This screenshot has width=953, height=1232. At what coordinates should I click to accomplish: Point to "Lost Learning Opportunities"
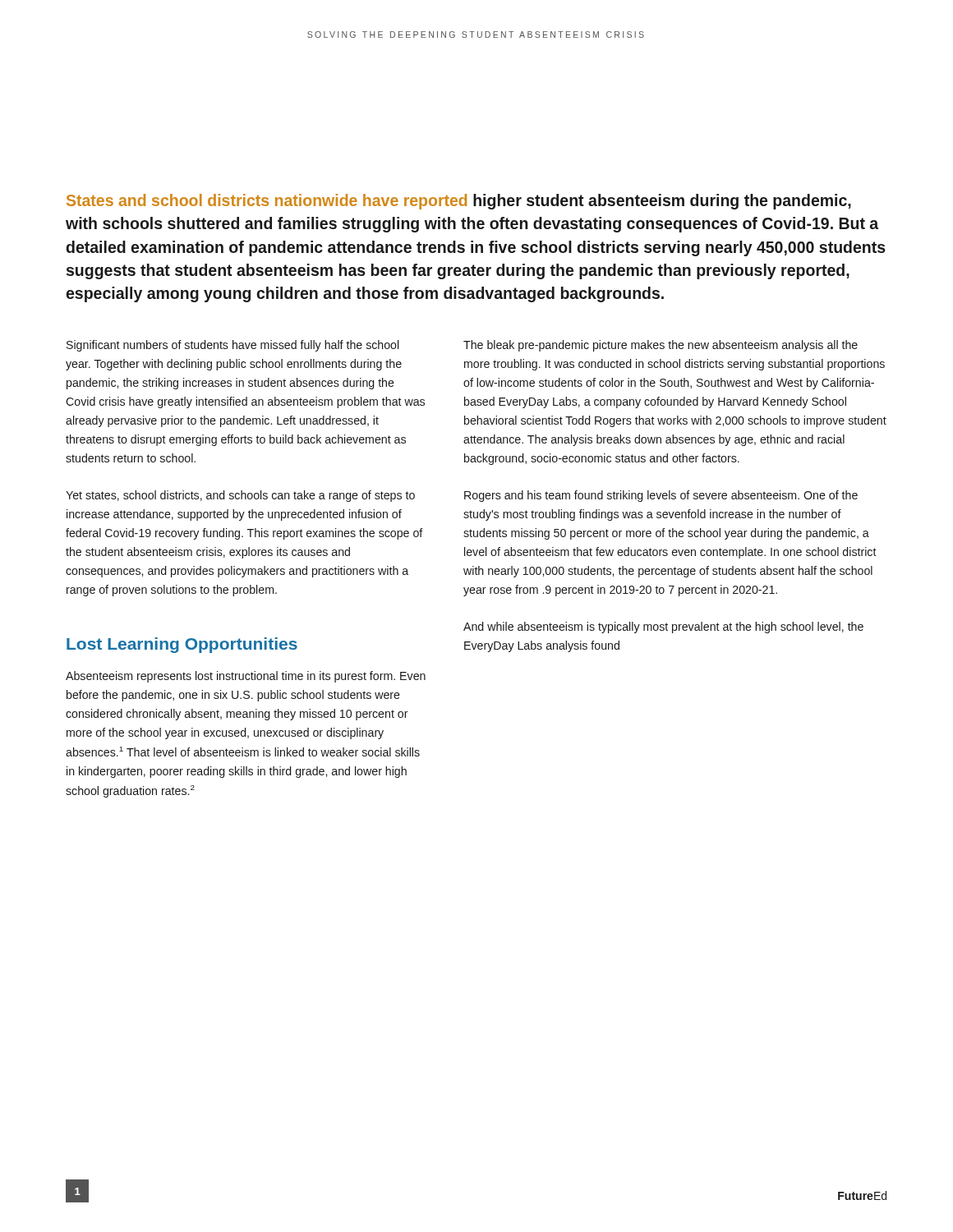point(182,644)
